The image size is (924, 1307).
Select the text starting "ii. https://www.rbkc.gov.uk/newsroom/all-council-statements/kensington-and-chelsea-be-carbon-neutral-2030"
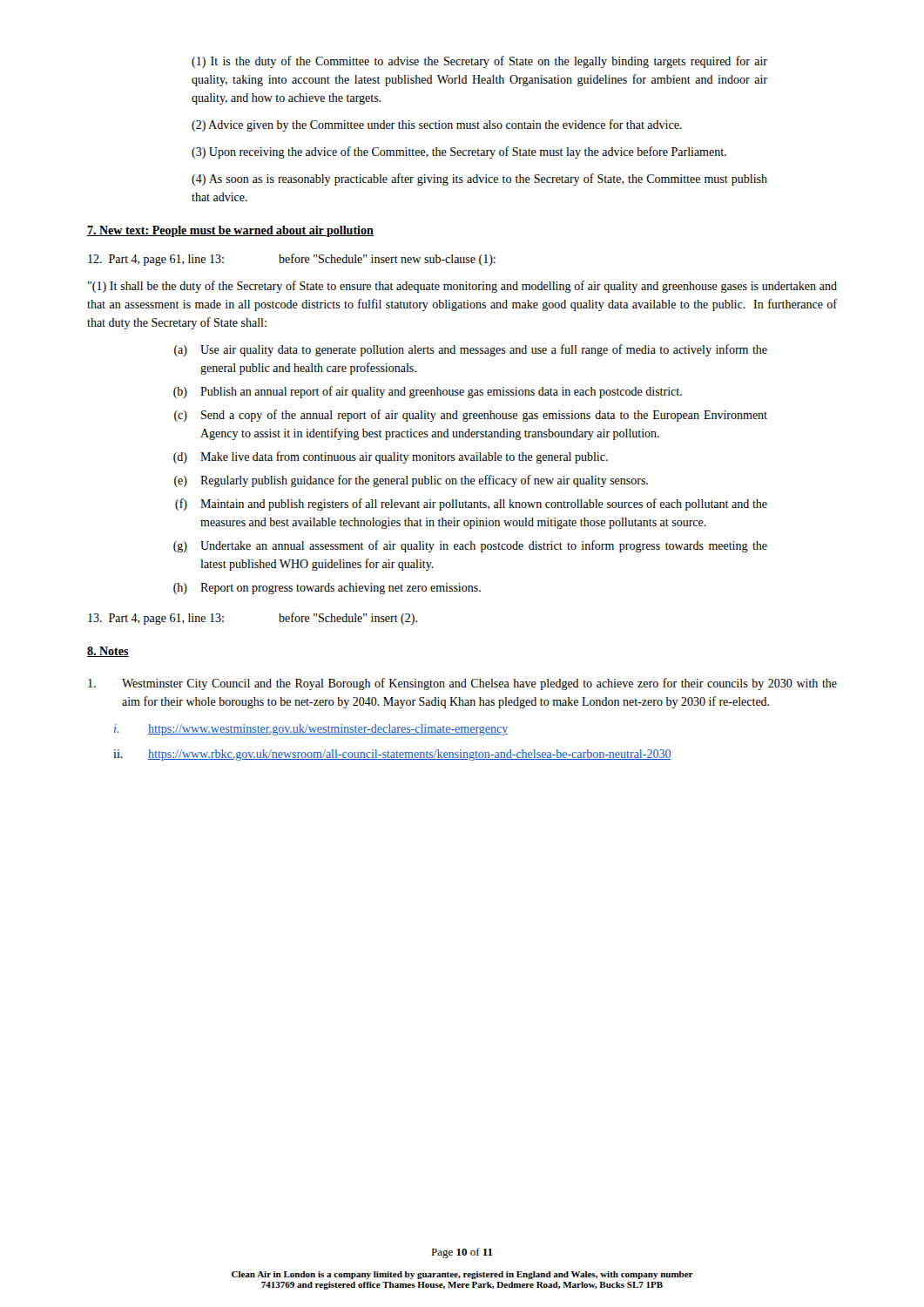392,754
